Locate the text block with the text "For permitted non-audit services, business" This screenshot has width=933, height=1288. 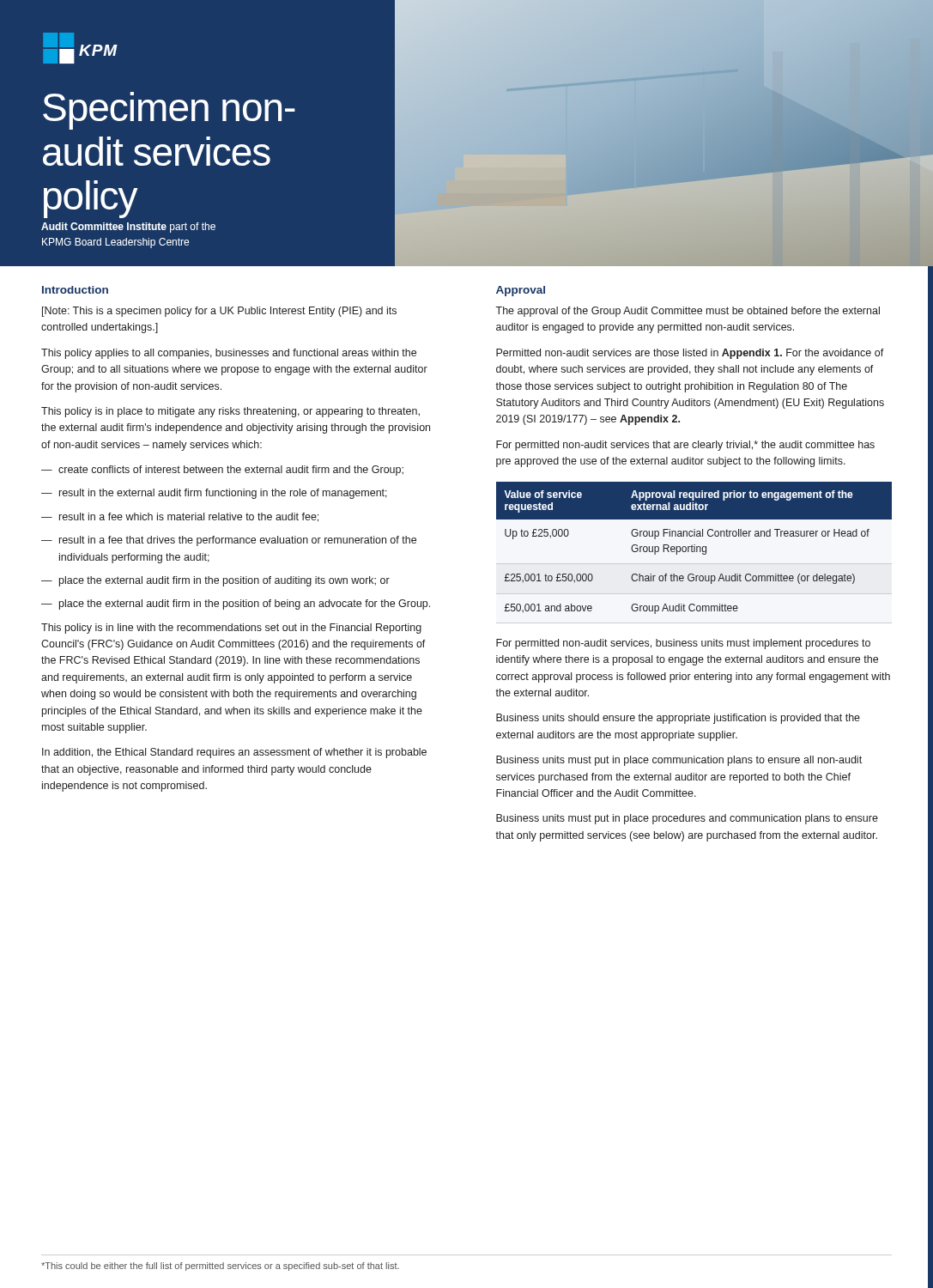(693, 668)
